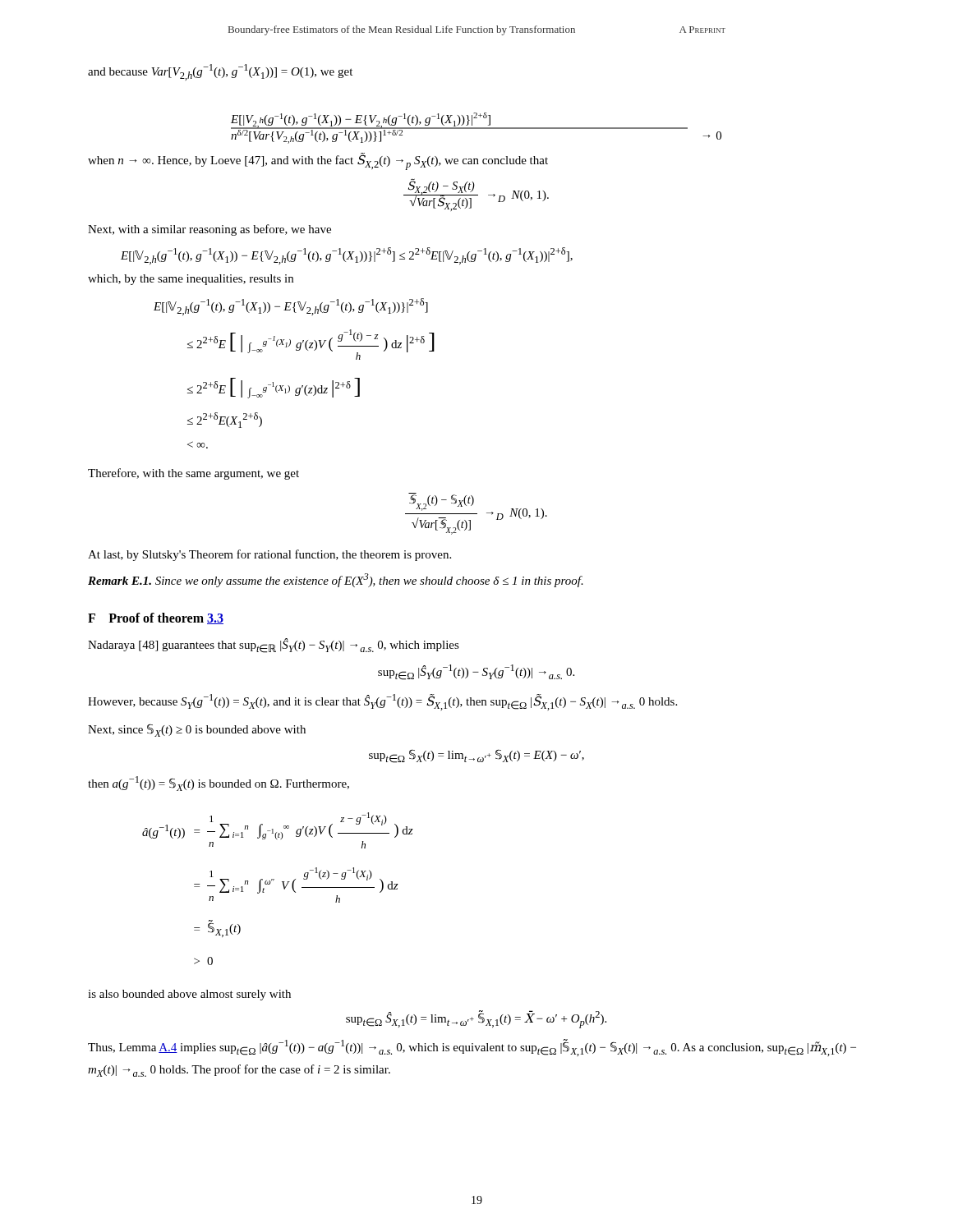Click on the text block that reads "and because Var[V2,h(g−1(t), g−1(X1))]"

(x=220, y=71)
